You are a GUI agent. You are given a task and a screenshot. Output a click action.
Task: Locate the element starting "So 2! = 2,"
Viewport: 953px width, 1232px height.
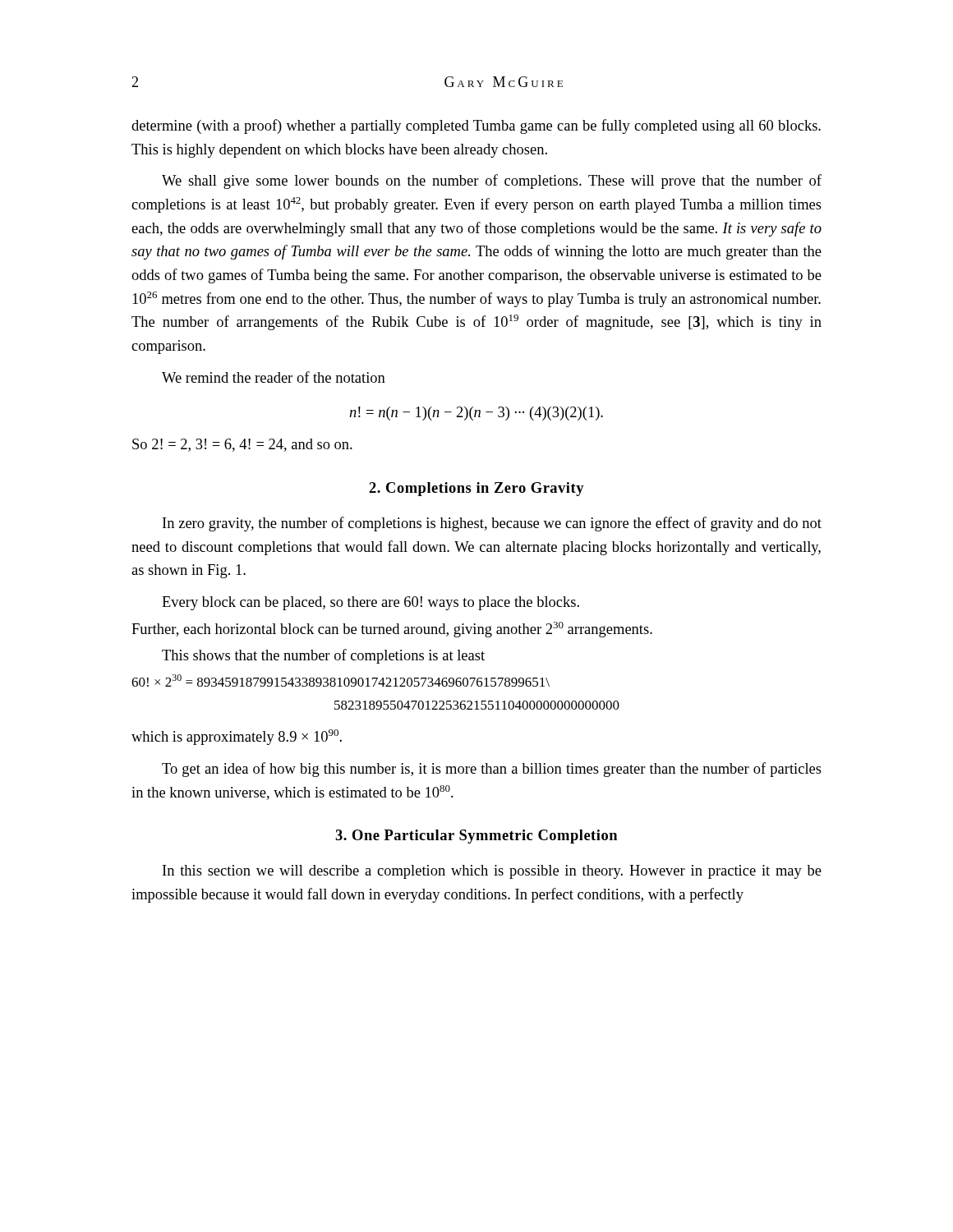point(242,445)
